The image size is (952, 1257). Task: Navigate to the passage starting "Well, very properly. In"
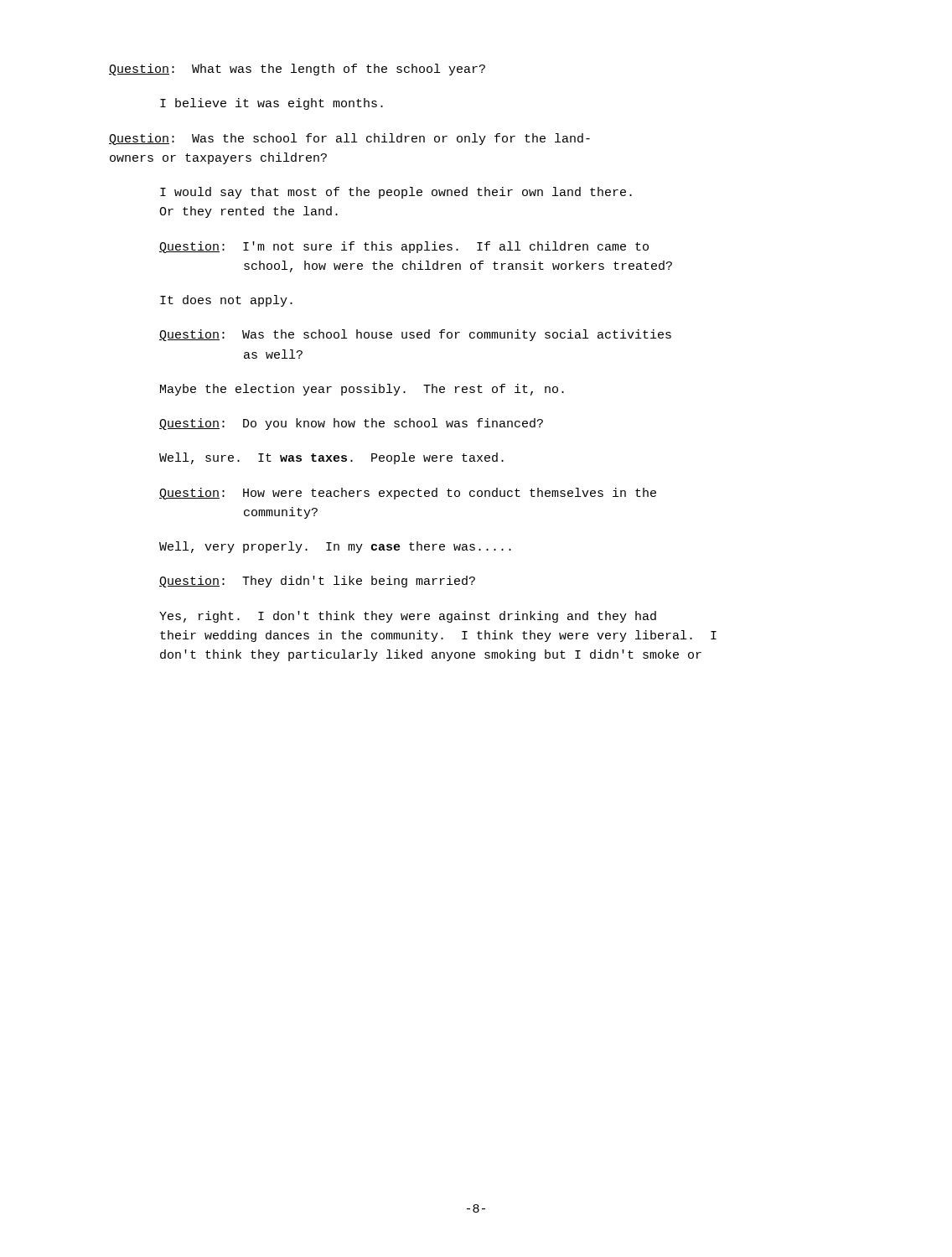point(337,548)
